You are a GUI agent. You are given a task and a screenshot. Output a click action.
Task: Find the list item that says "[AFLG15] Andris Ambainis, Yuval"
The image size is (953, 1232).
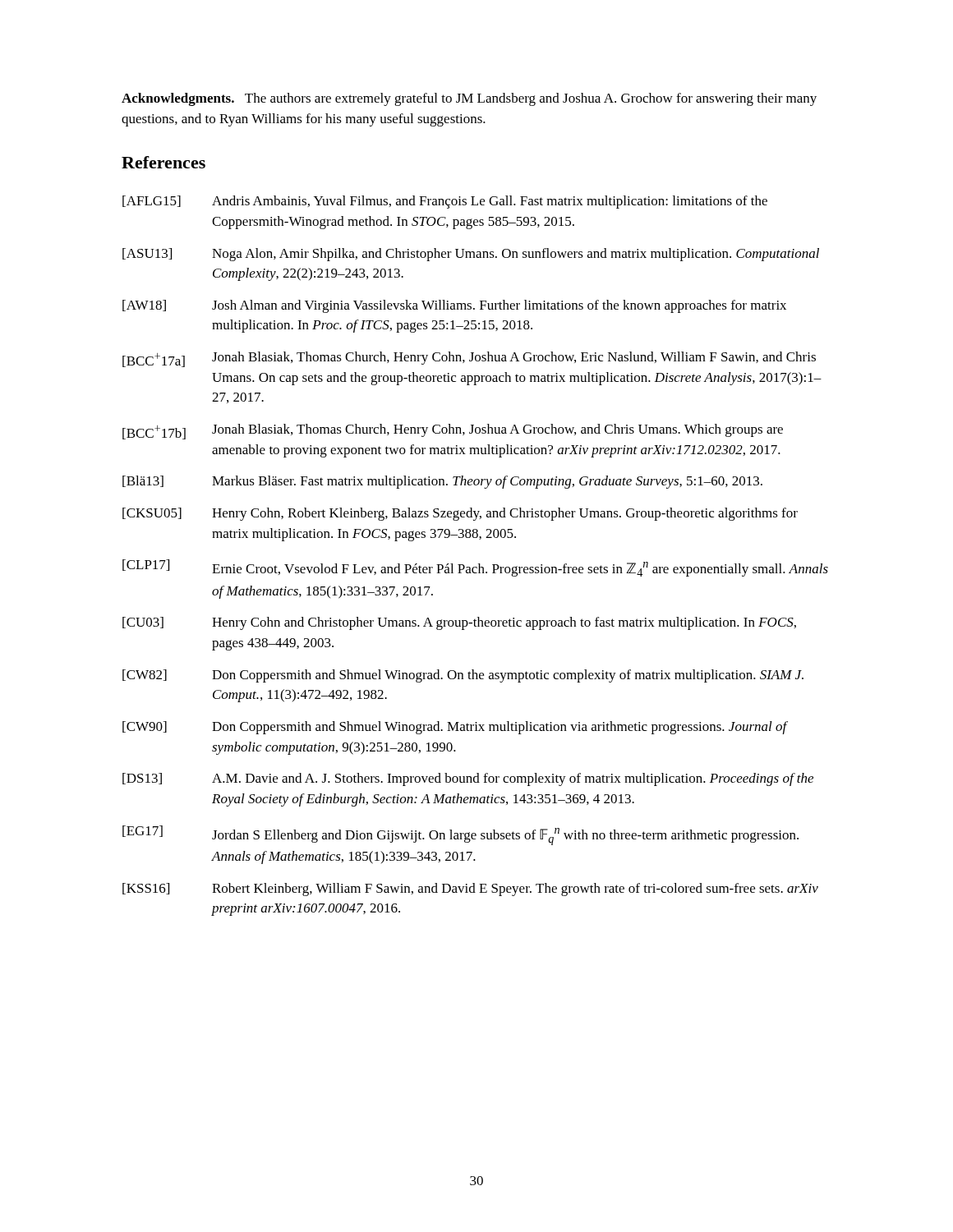(476, 212)
